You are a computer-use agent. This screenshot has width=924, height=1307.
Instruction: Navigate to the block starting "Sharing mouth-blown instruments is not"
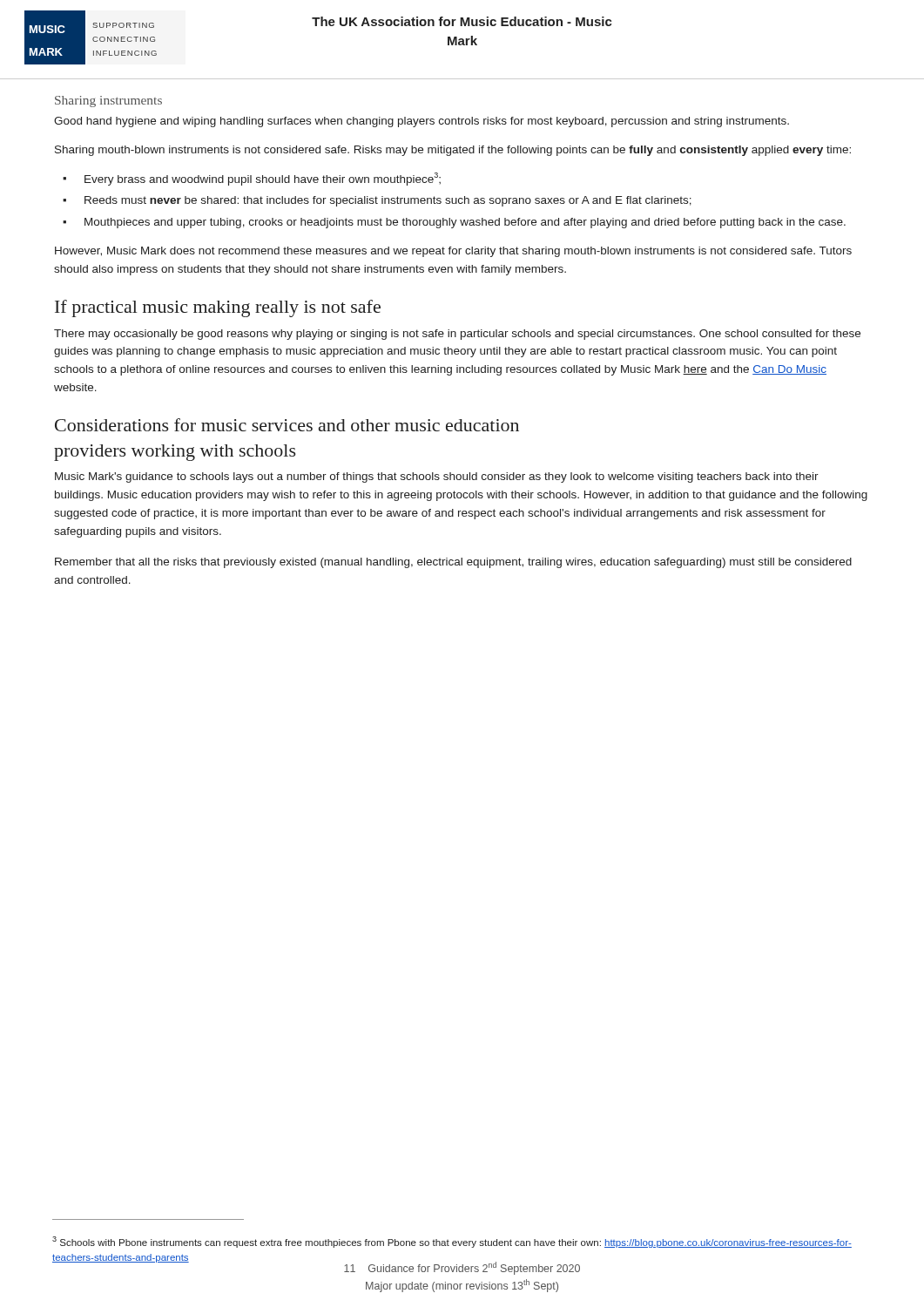coord(453,149)
